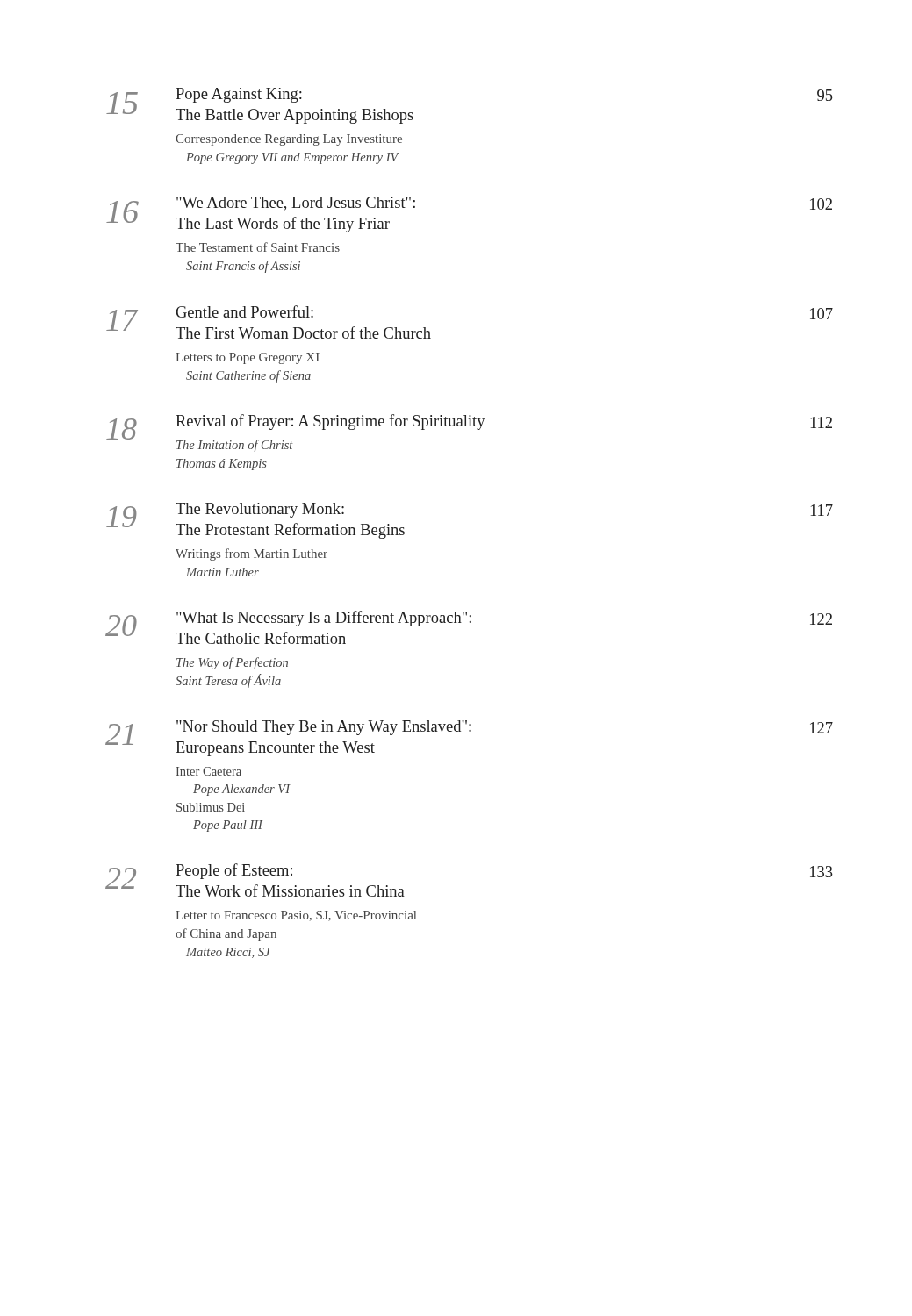Locate the element starting "22 People of Esteem:The Work of"

tap(267, 875)
